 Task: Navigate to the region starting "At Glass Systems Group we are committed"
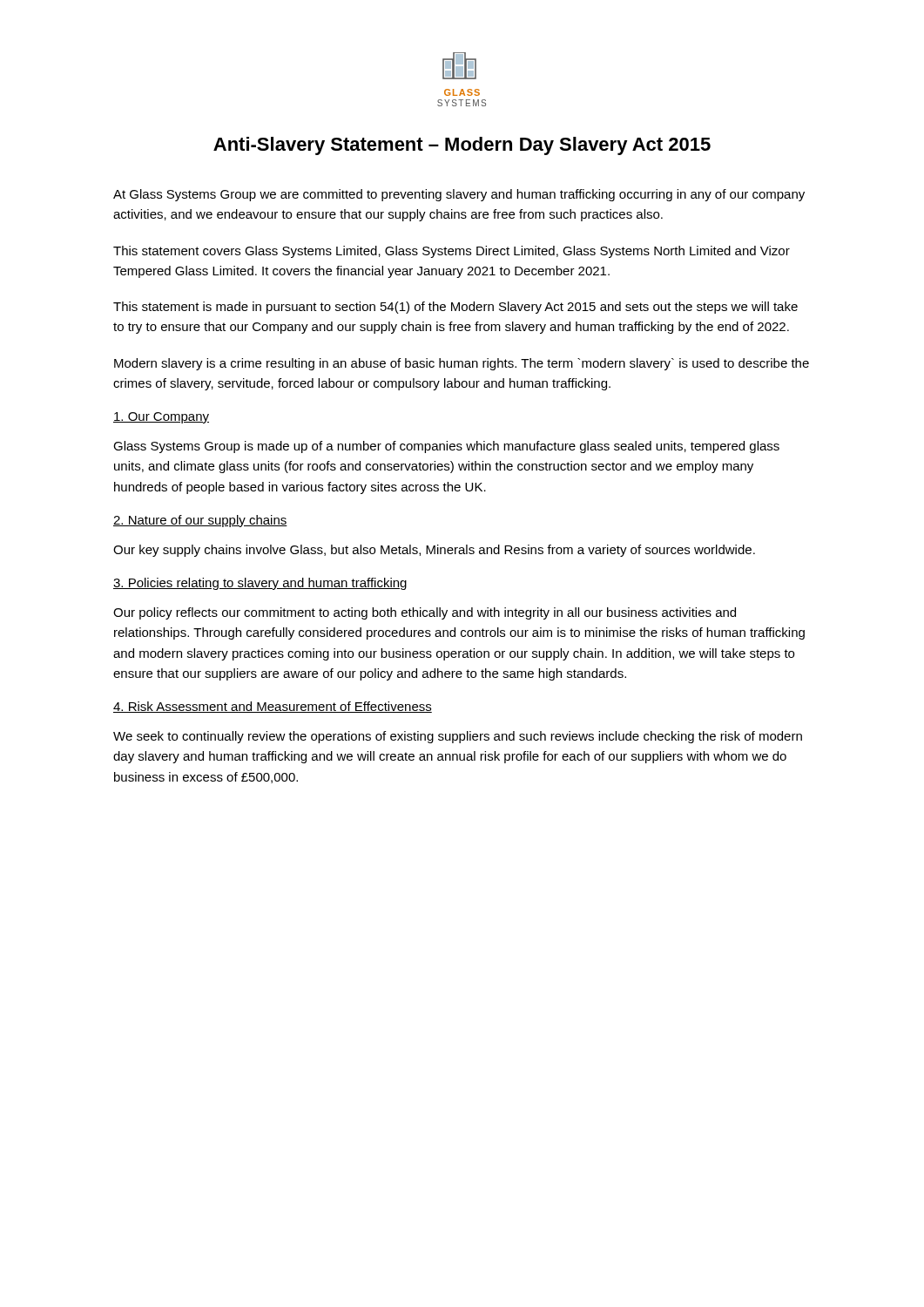[x=459, y=204]
